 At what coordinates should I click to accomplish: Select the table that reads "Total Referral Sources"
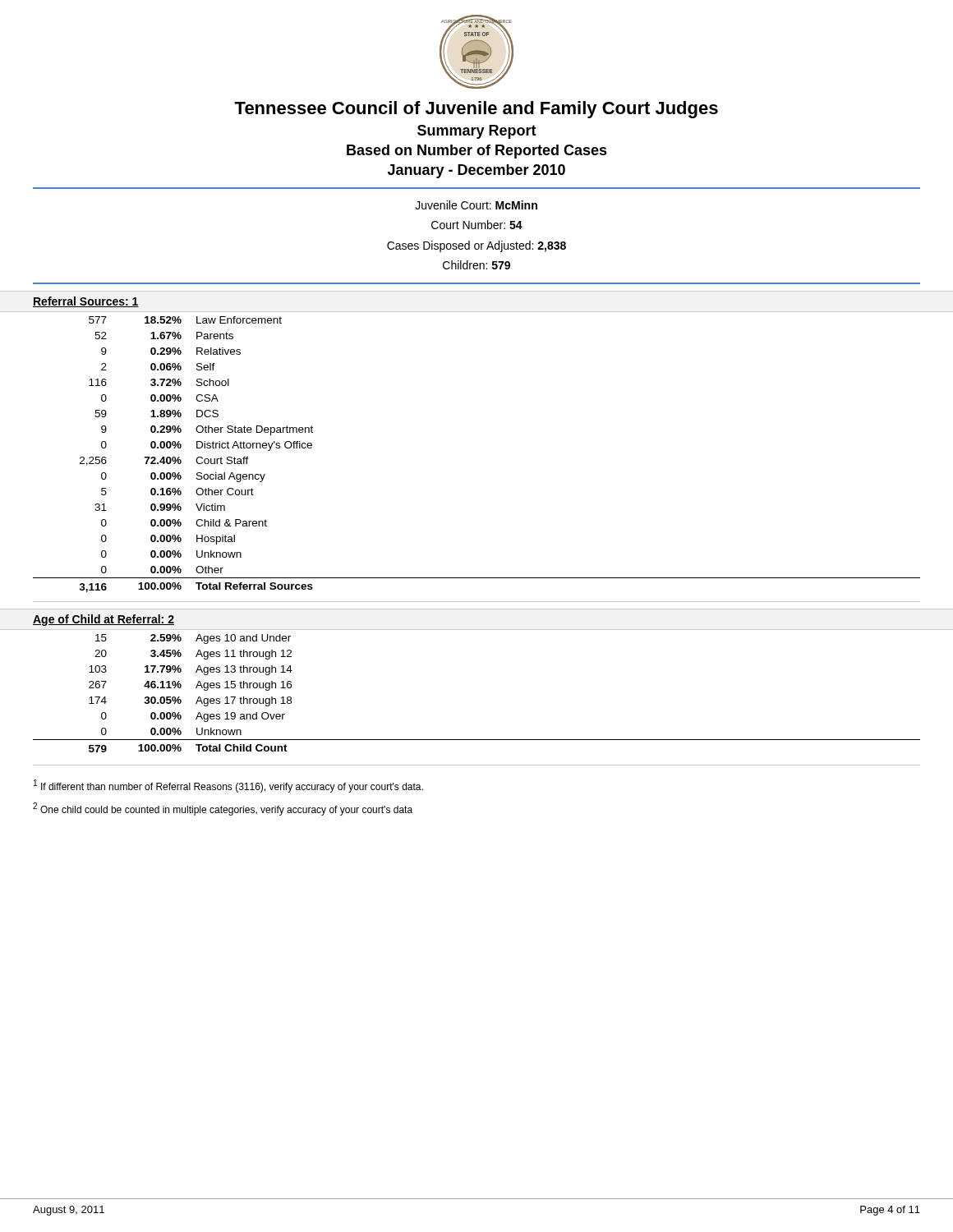tap(476, 453)
